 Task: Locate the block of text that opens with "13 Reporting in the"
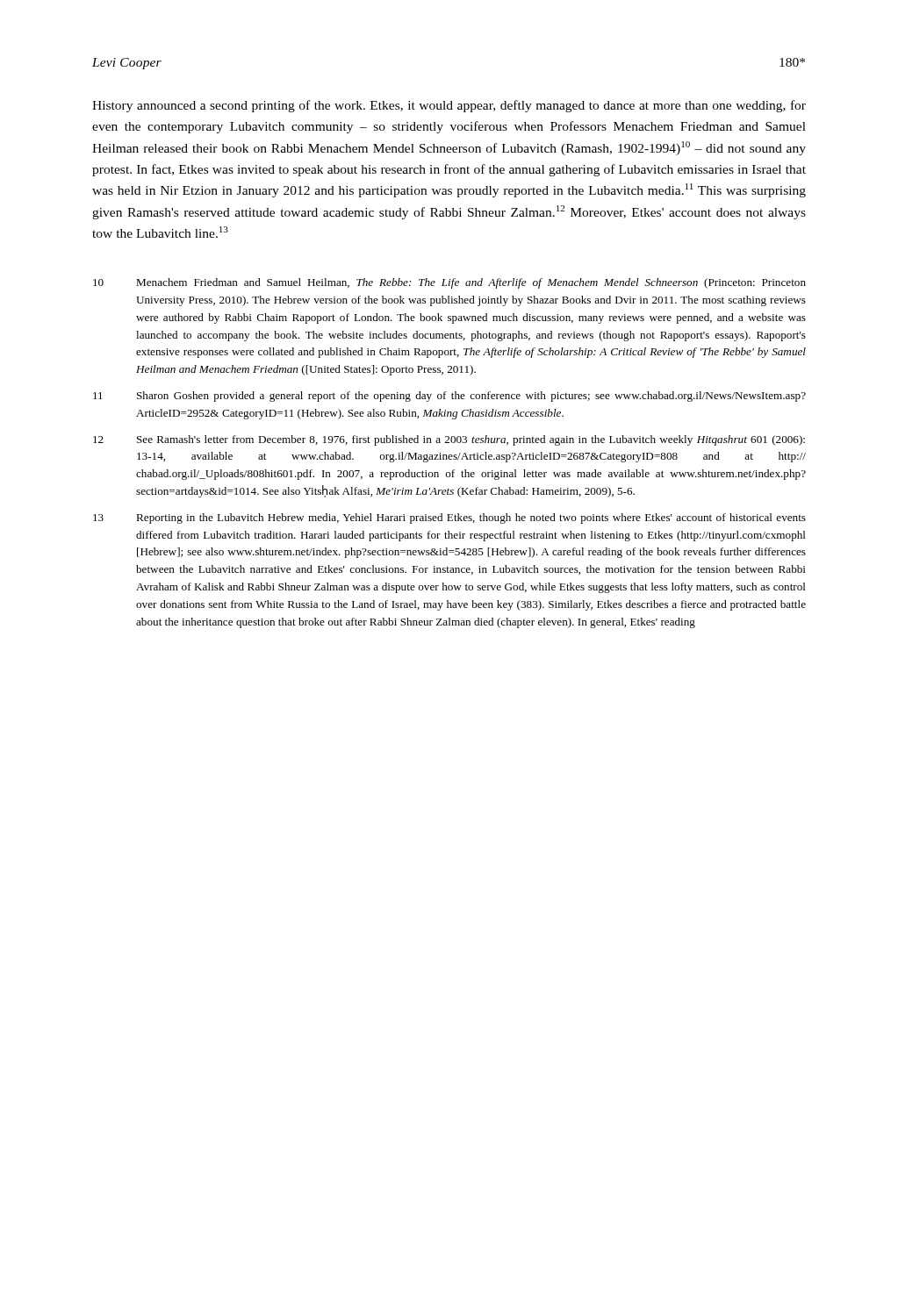449,570
